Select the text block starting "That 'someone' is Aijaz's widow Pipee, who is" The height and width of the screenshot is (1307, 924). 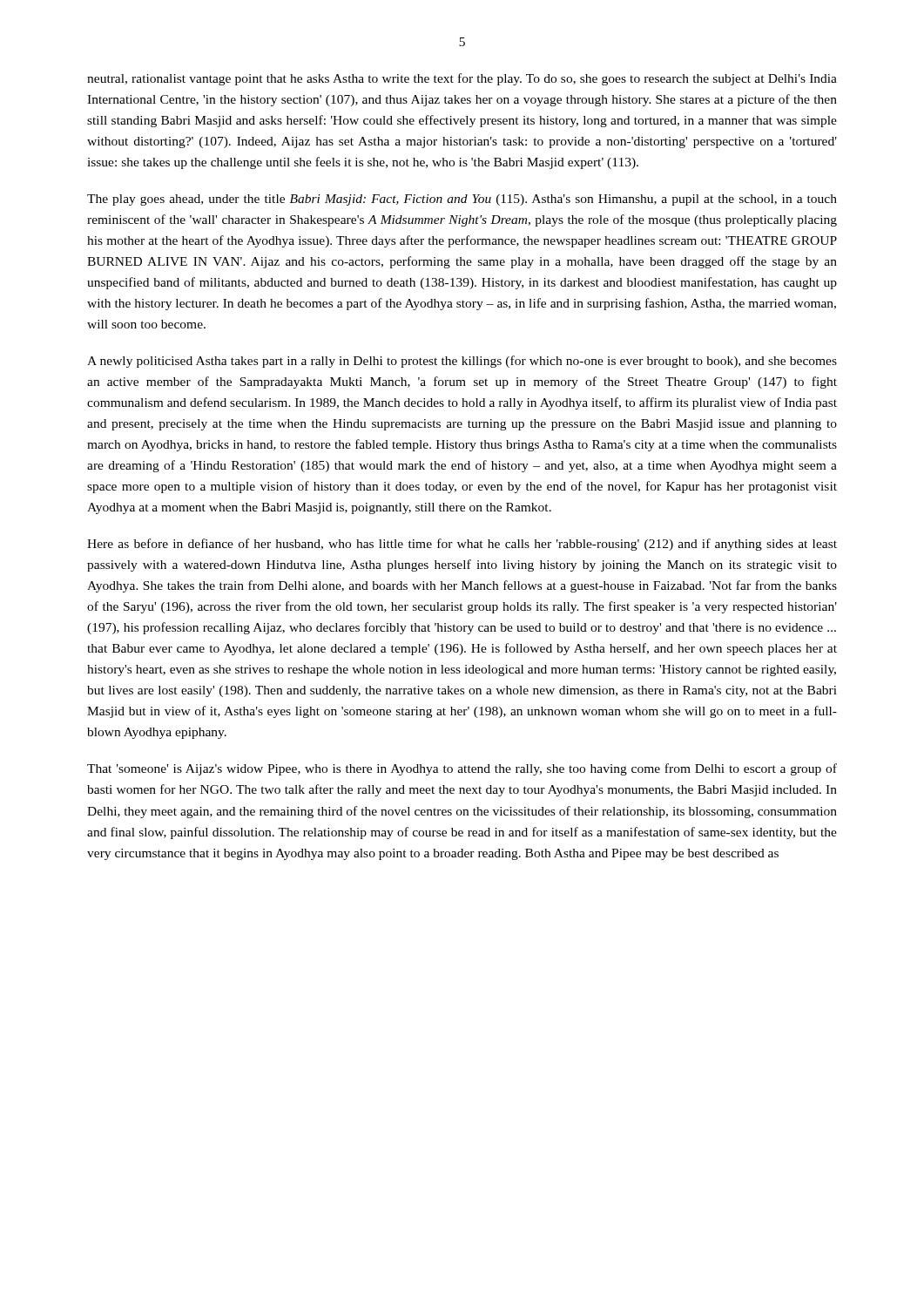[x=462, y=810]
